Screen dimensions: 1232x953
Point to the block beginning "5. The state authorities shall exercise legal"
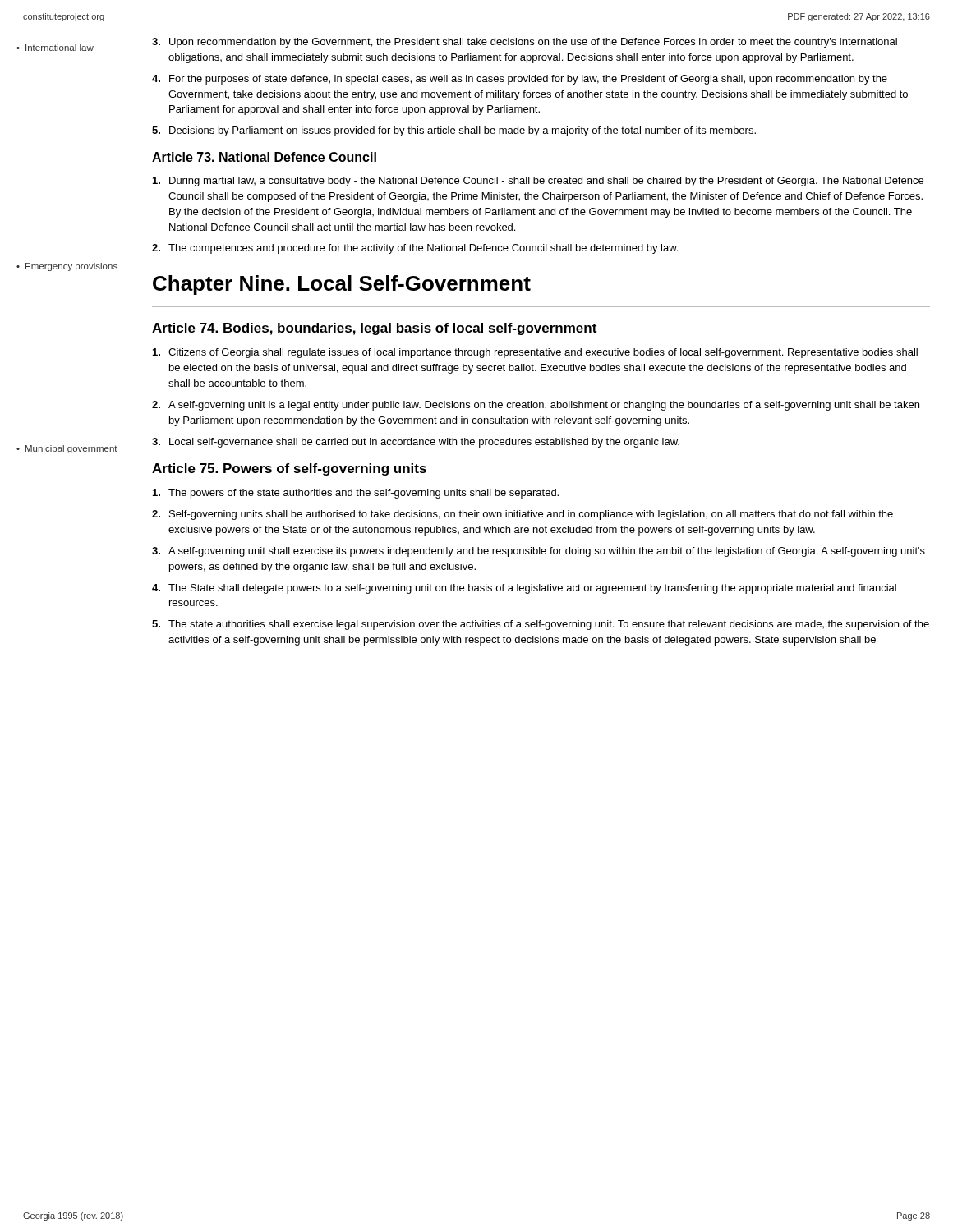coord(541,631)
